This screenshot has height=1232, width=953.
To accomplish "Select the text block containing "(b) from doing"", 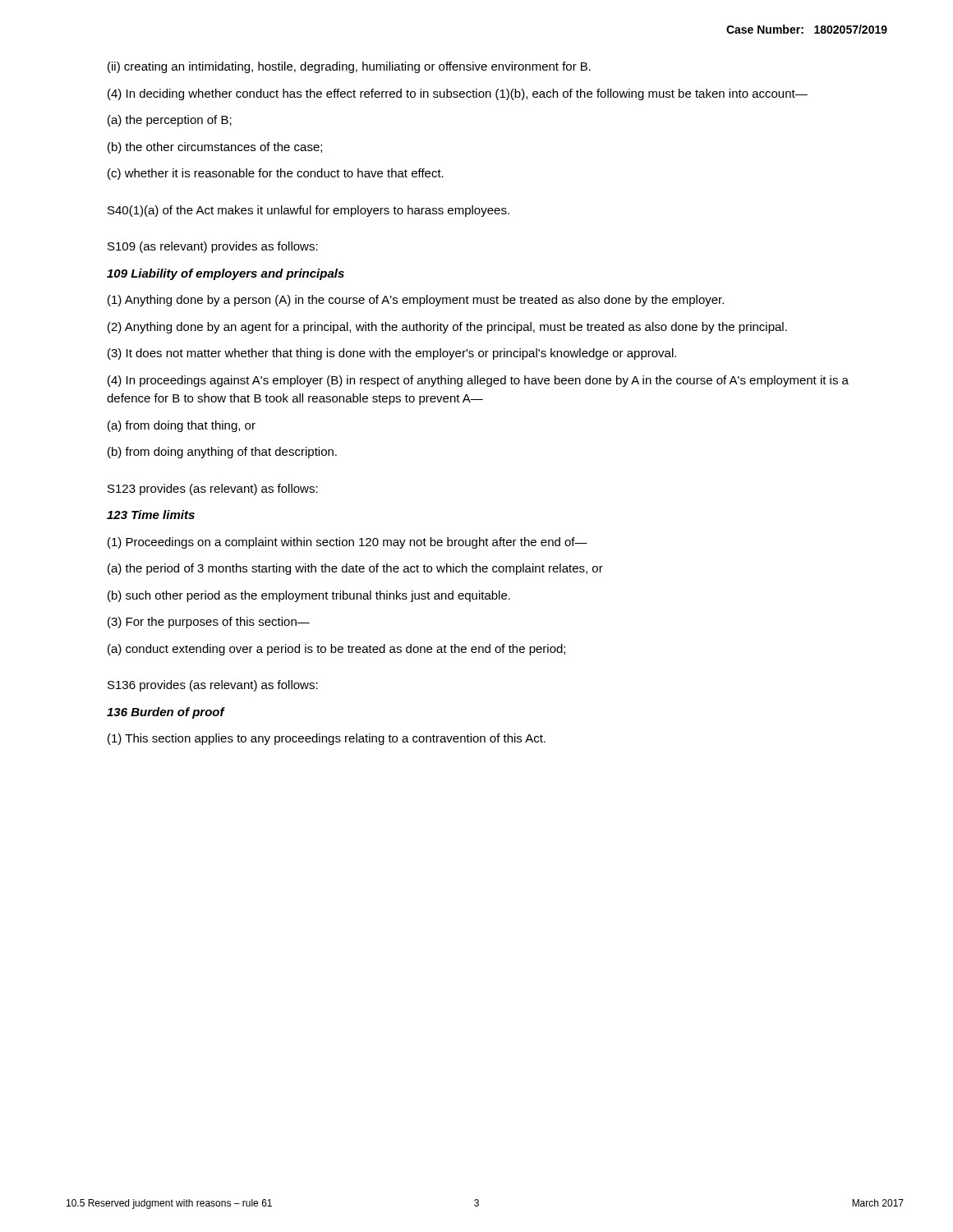I will [x=222, y=453].
